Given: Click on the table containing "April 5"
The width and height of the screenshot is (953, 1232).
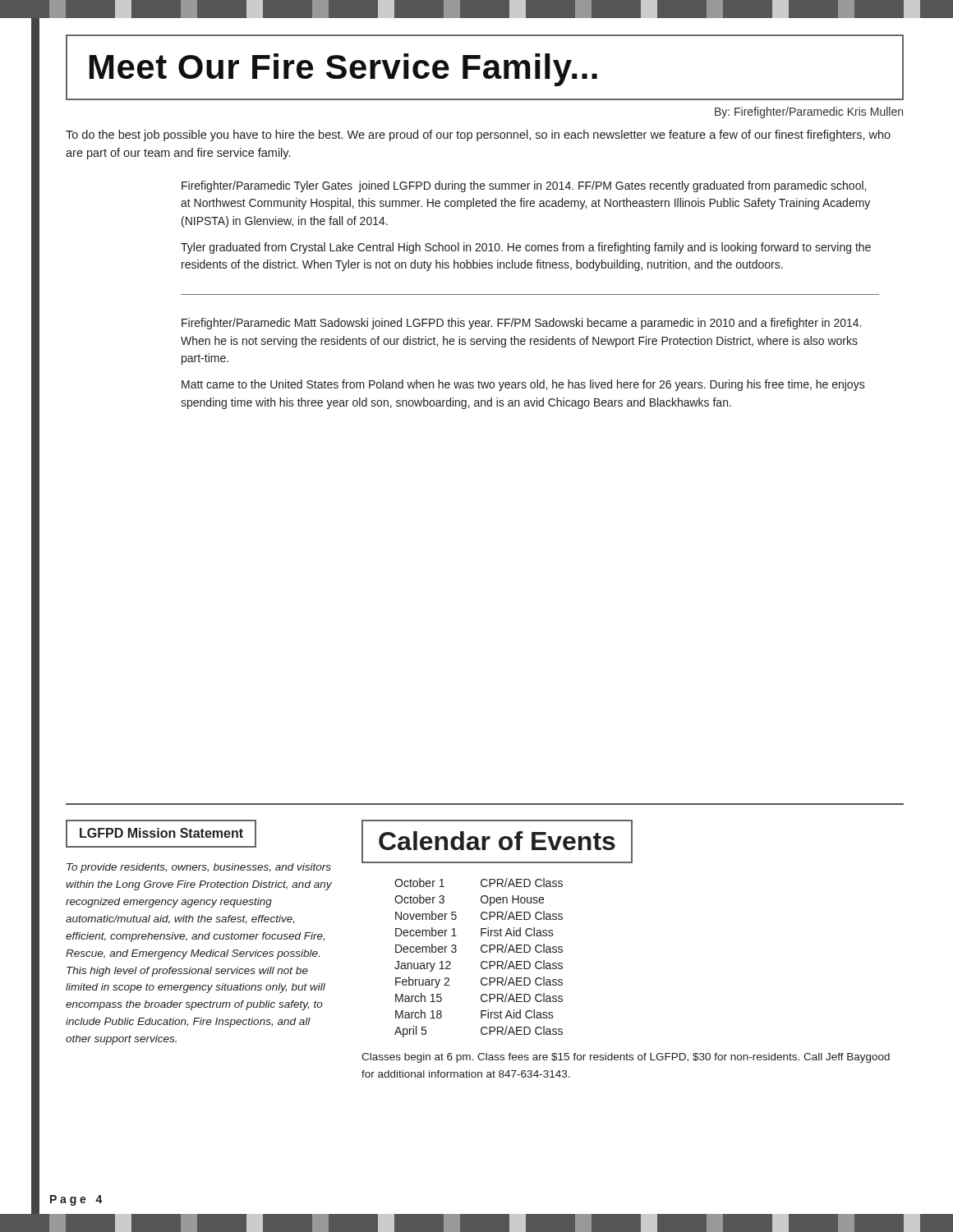Looking at the screenshot, I should (633, 957).
